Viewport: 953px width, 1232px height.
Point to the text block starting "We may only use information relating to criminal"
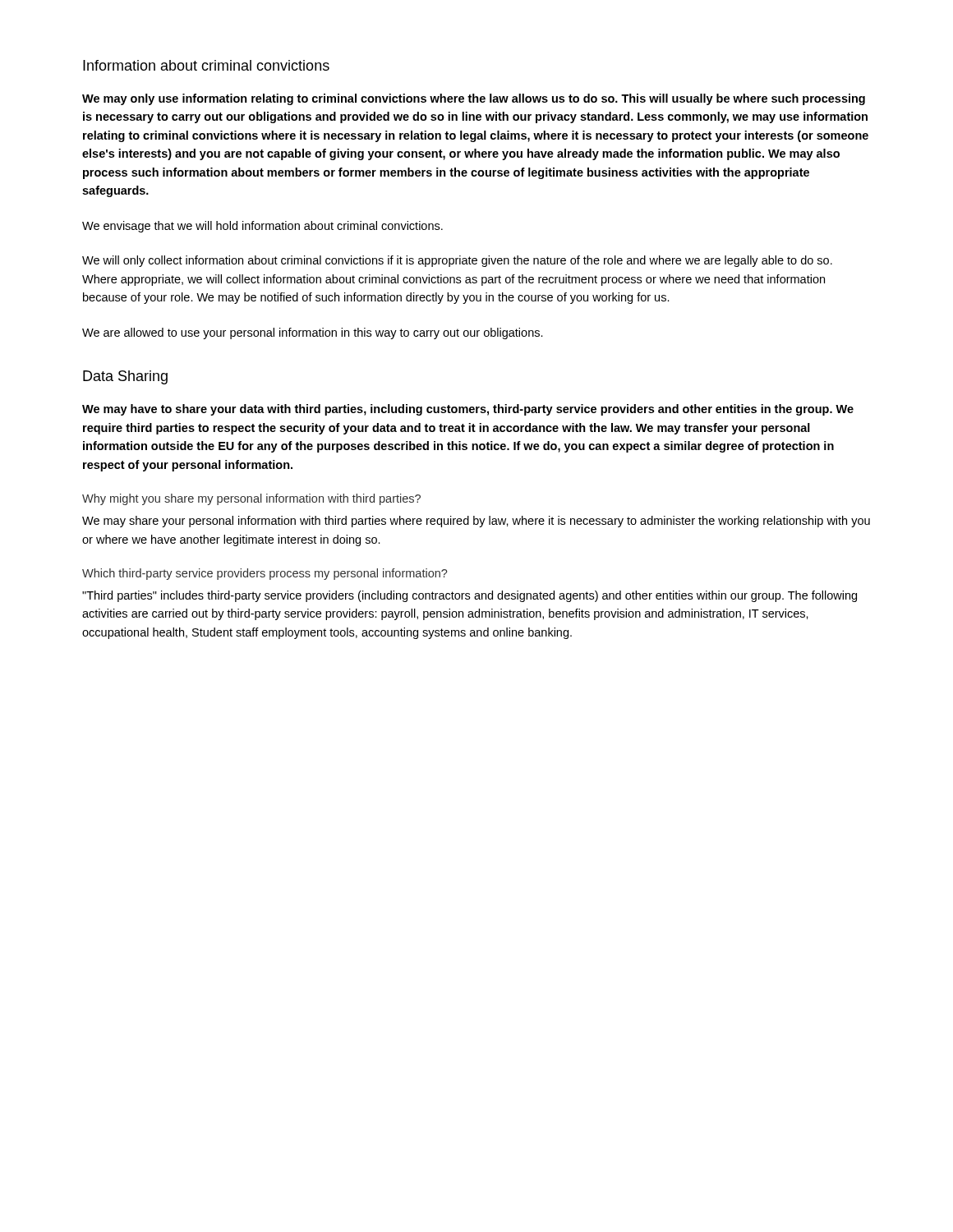click(475, 145)
